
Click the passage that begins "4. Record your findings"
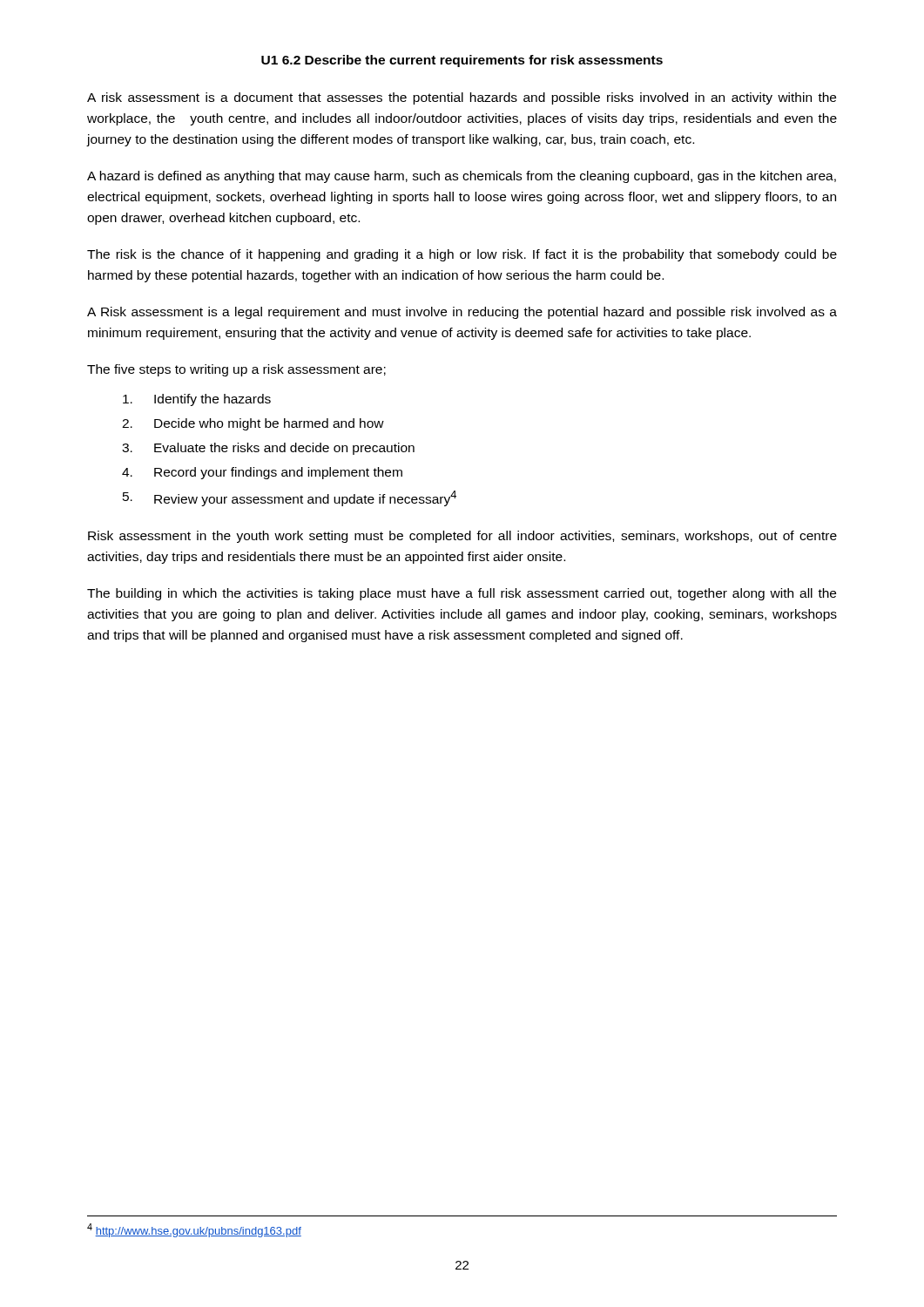click(262, 473)
